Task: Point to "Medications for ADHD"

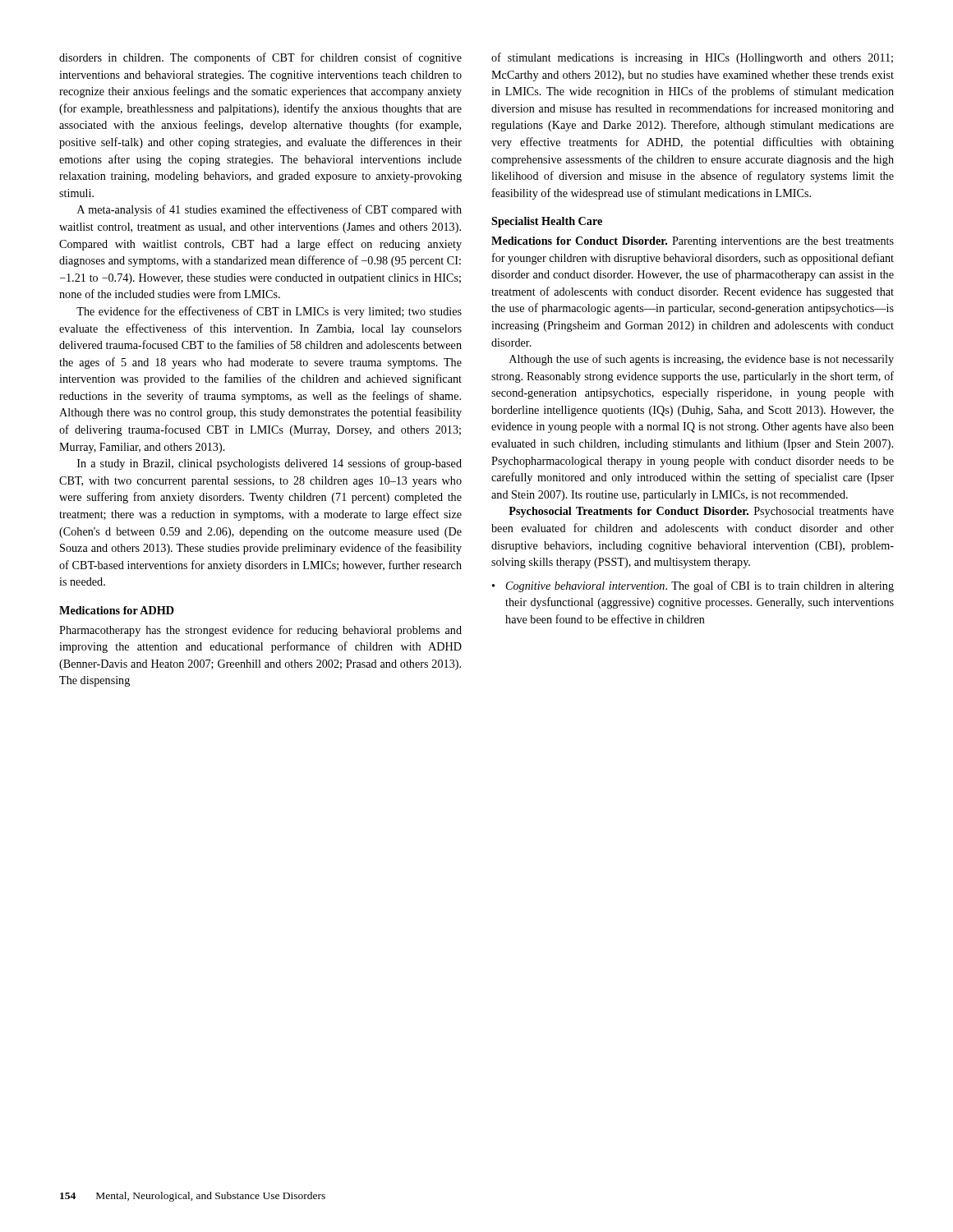Action: tap(117, 610)
